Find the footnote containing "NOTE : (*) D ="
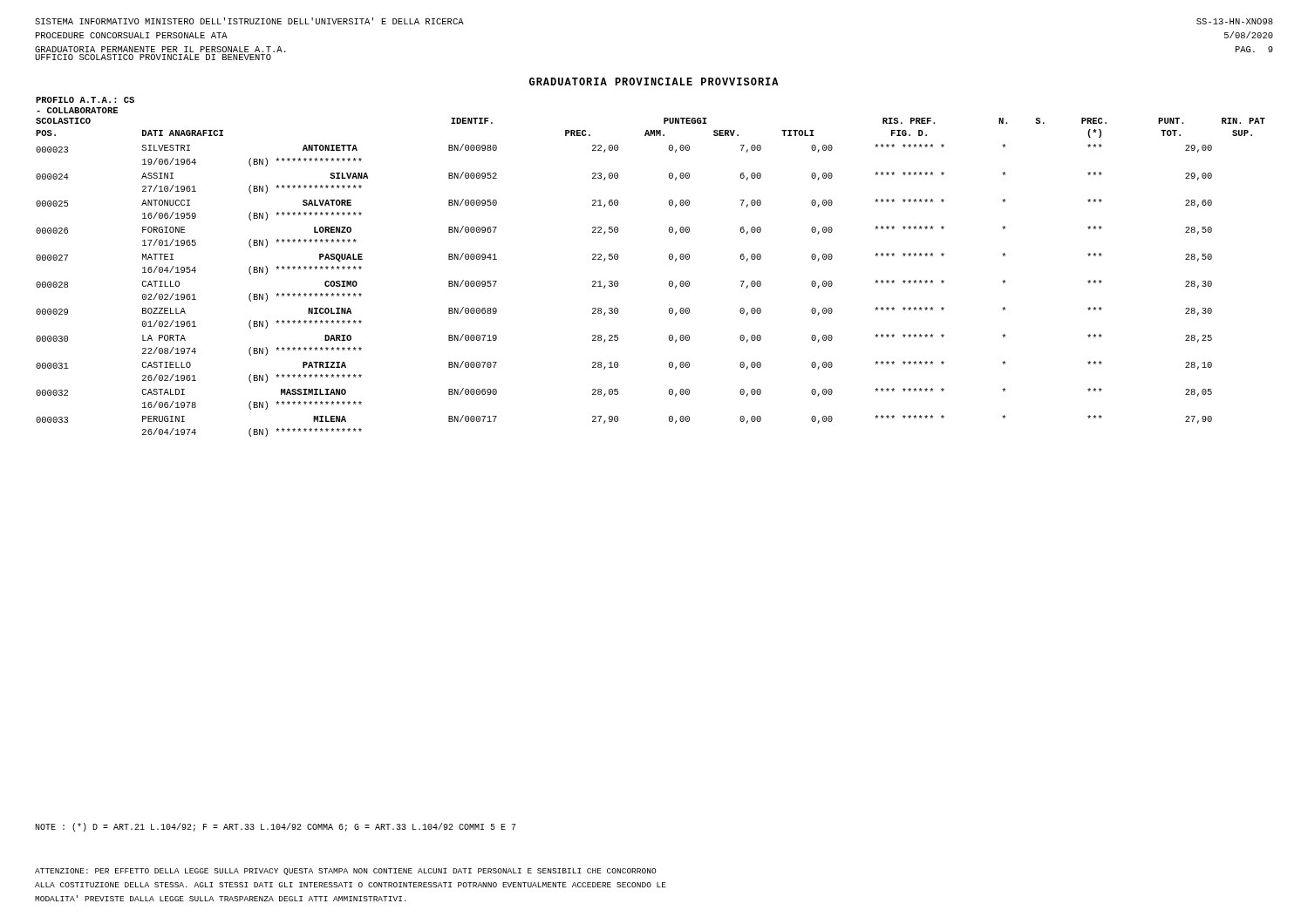1308x924 pixels. (276, 828)
